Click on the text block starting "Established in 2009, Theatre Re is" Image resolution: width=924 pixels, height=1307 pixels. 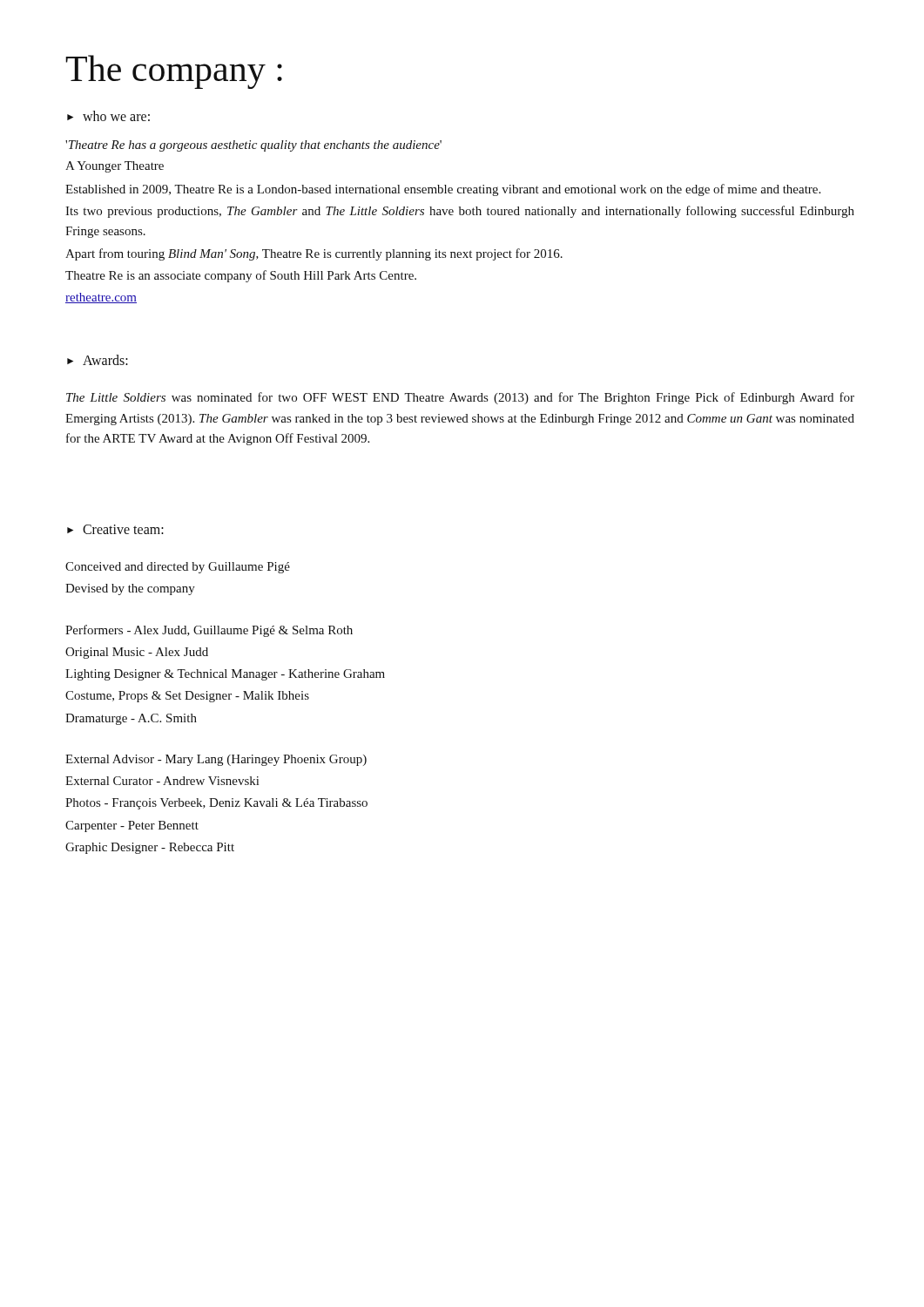[460, 244]
